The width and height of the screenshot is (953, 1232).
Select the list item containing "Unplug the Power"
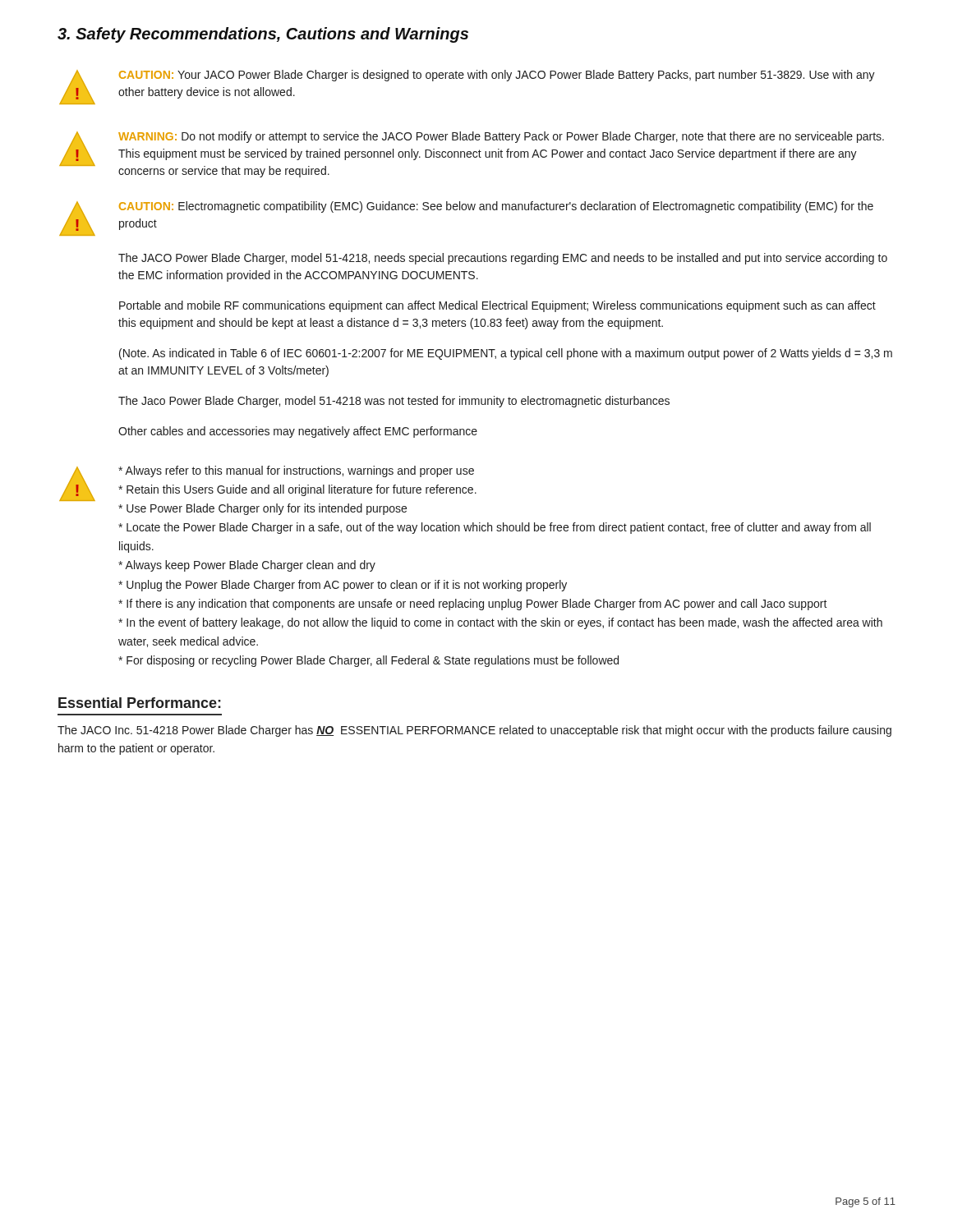click(x=343, y=584)
